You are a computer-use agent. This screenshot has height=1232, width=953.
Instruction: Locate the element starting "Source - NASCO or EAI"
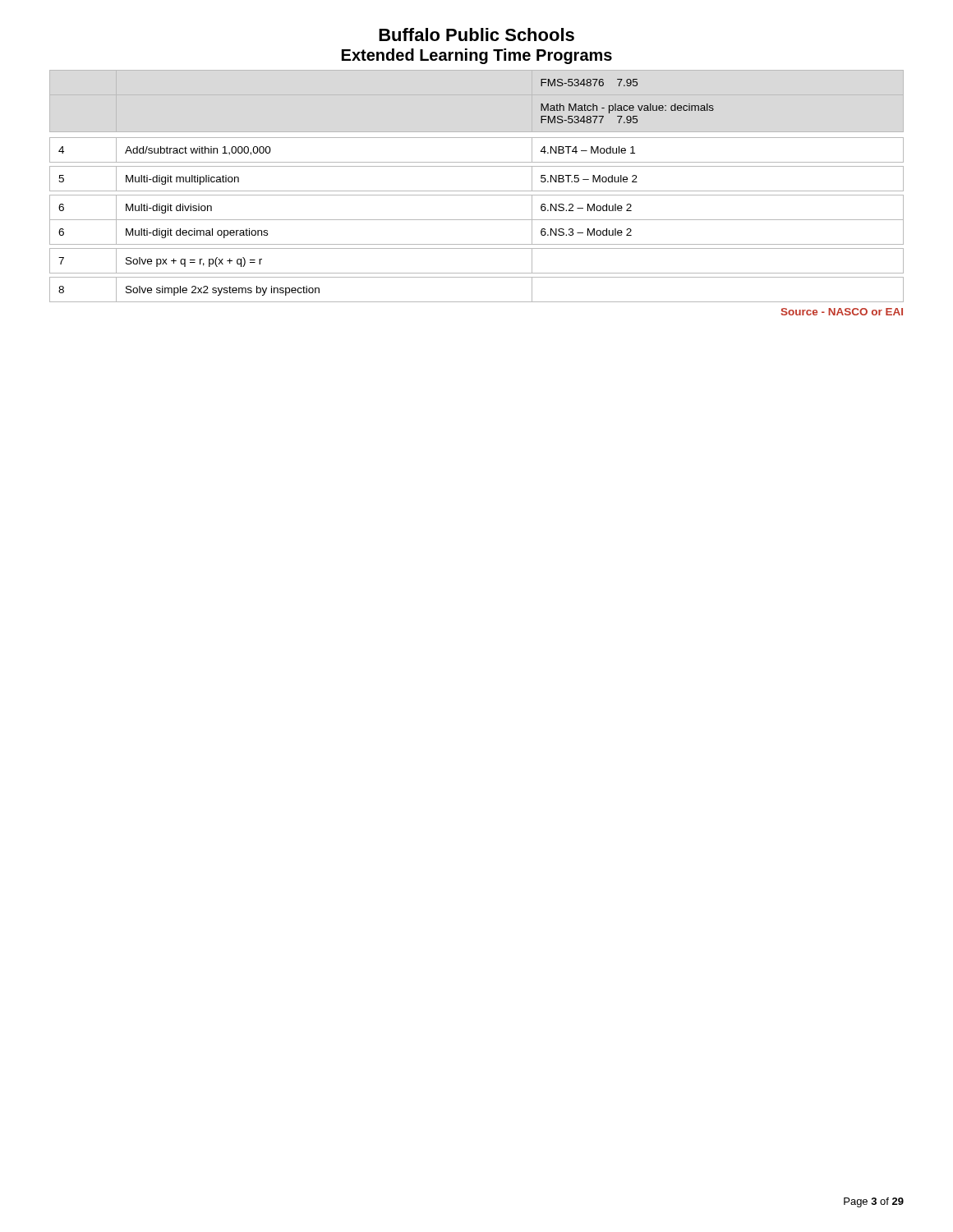coord(842,312)
